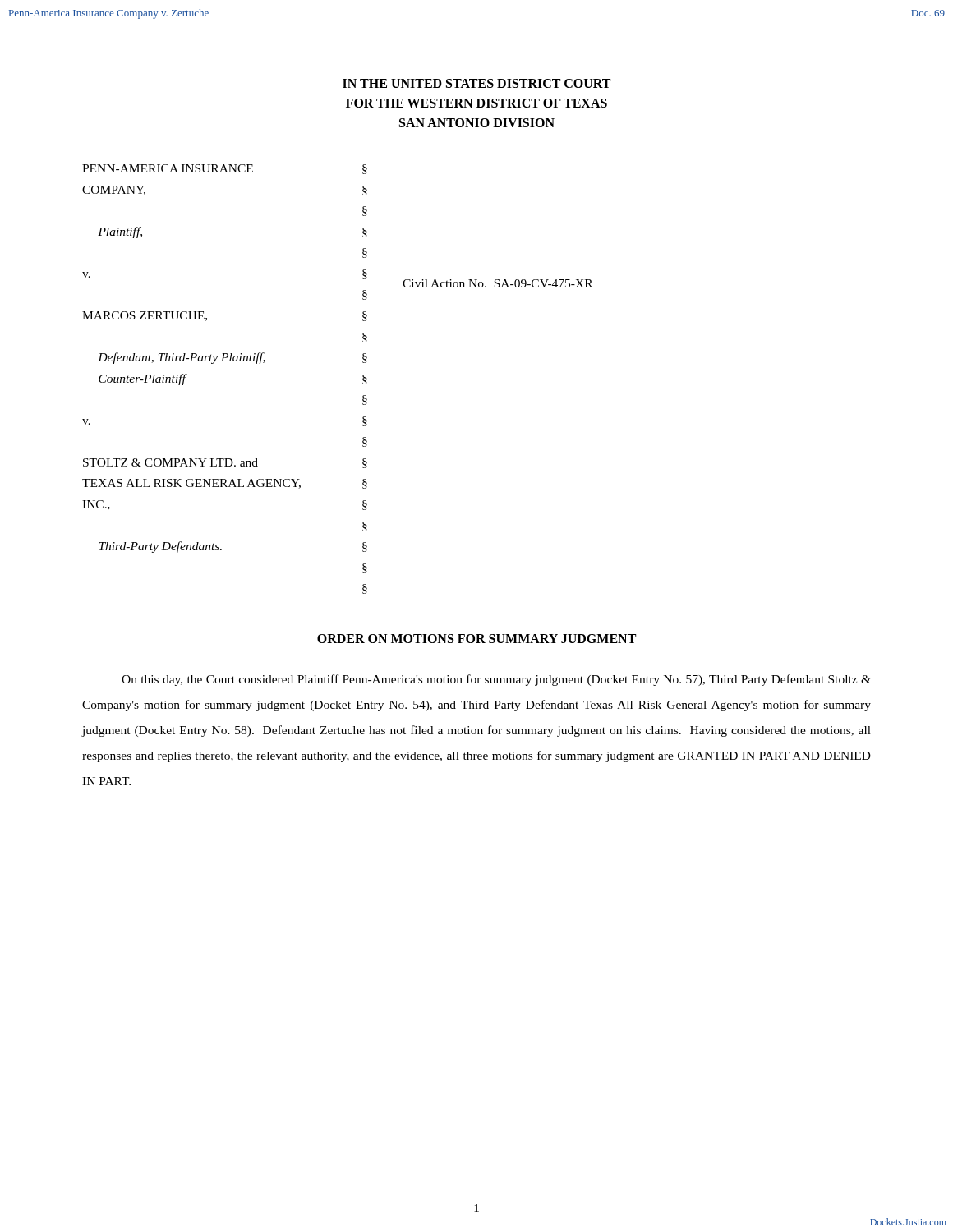
Task: Find the text block that says "PENN-AMERICA INSURANCE COMPANY, Plaintiff,"
Action: click(225, 169)
